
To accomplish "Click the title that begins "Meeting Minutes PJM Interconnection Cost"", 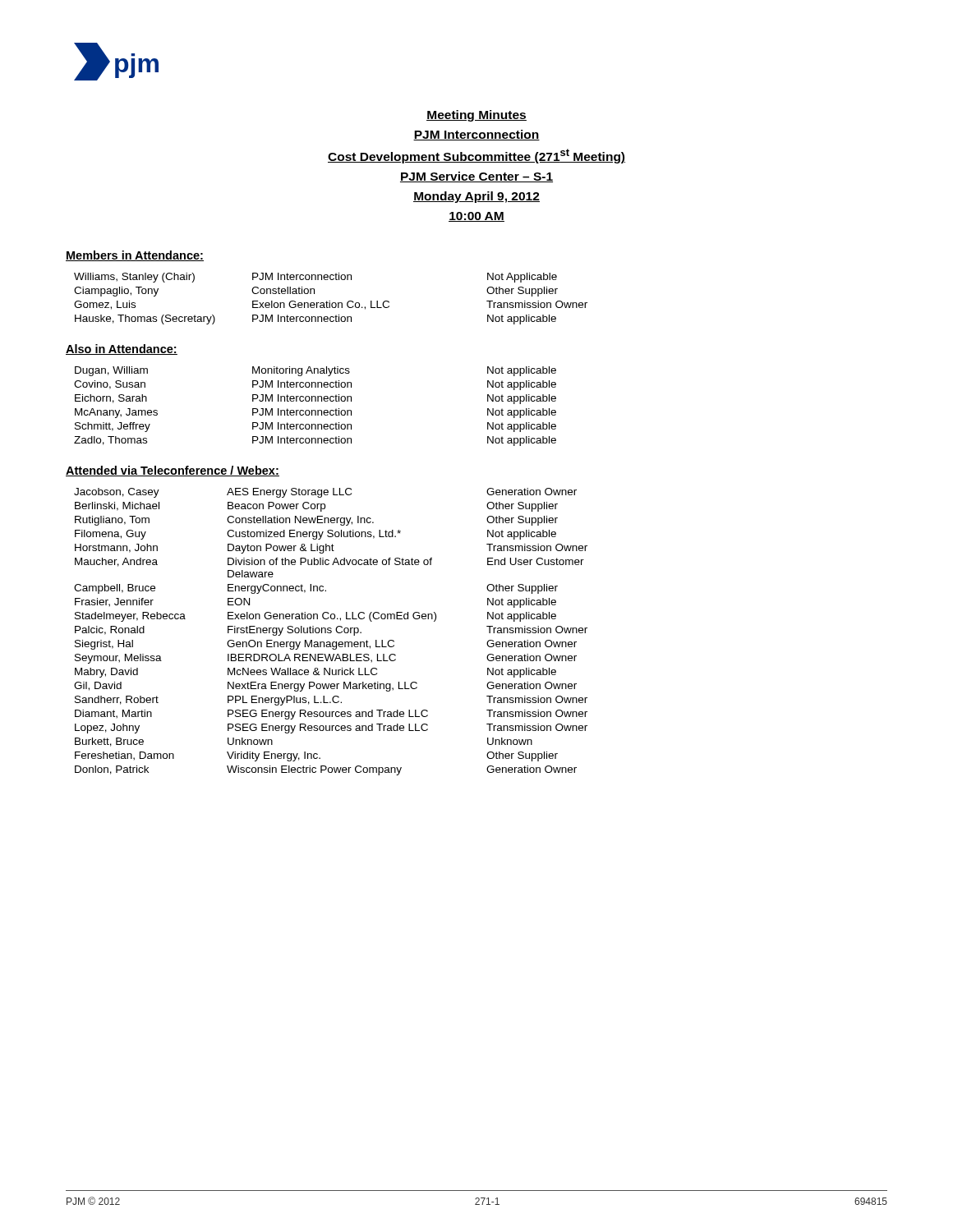I will coord(476,166).
